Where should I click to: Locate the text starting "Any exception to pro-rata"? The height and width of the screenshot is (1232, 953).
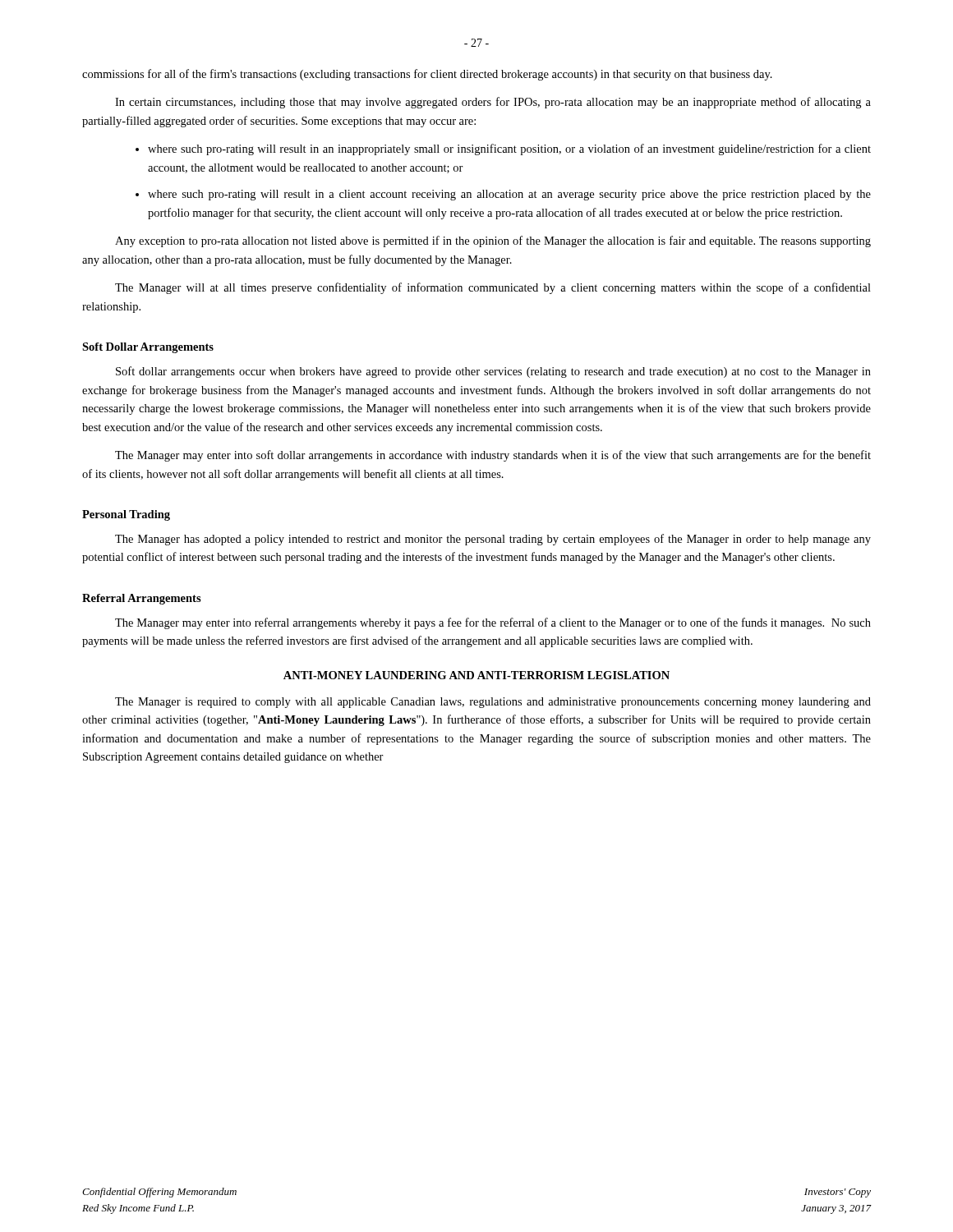click(x=476, y=250)
